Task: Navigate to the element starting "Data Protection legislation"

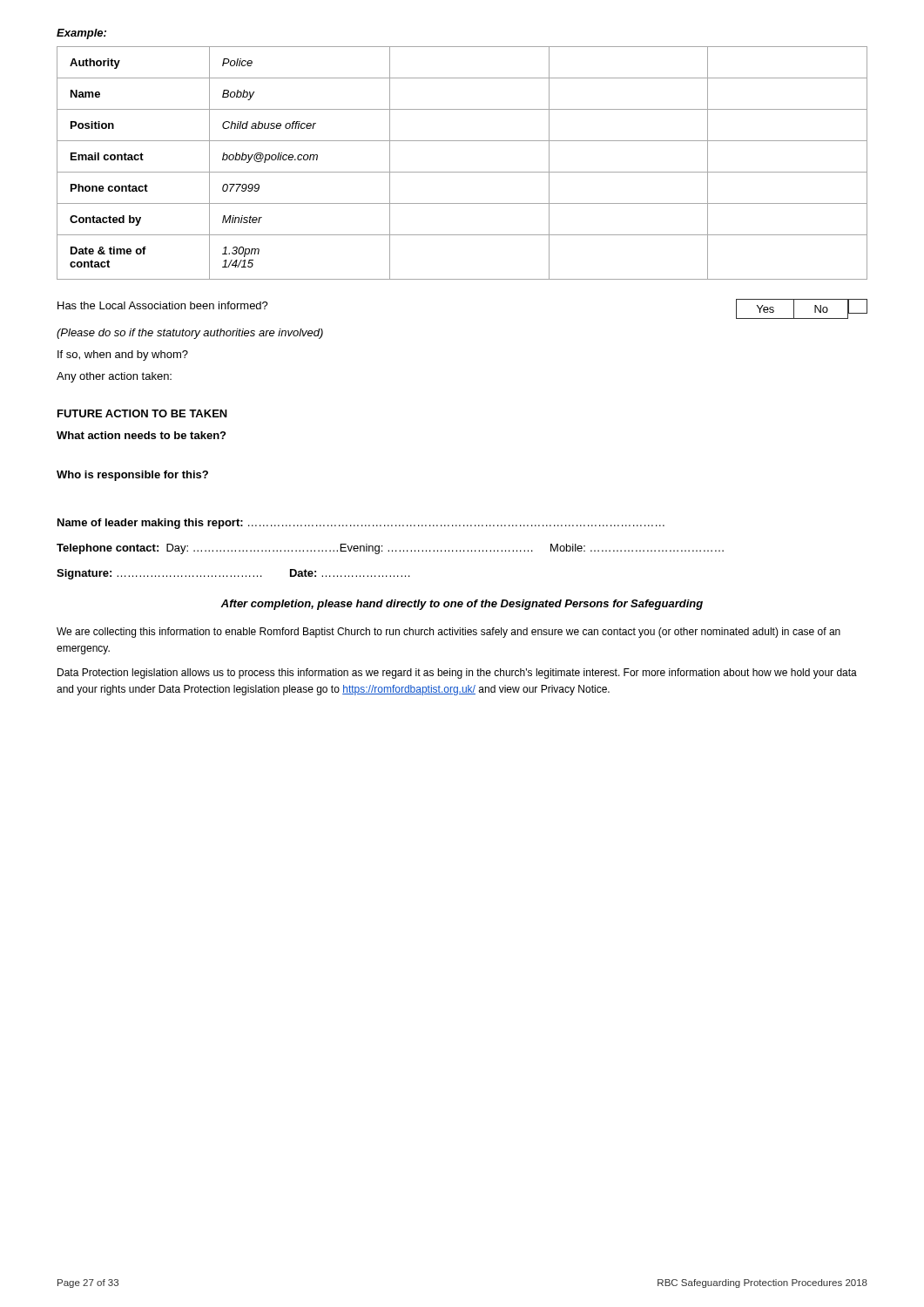Action: 457,681
